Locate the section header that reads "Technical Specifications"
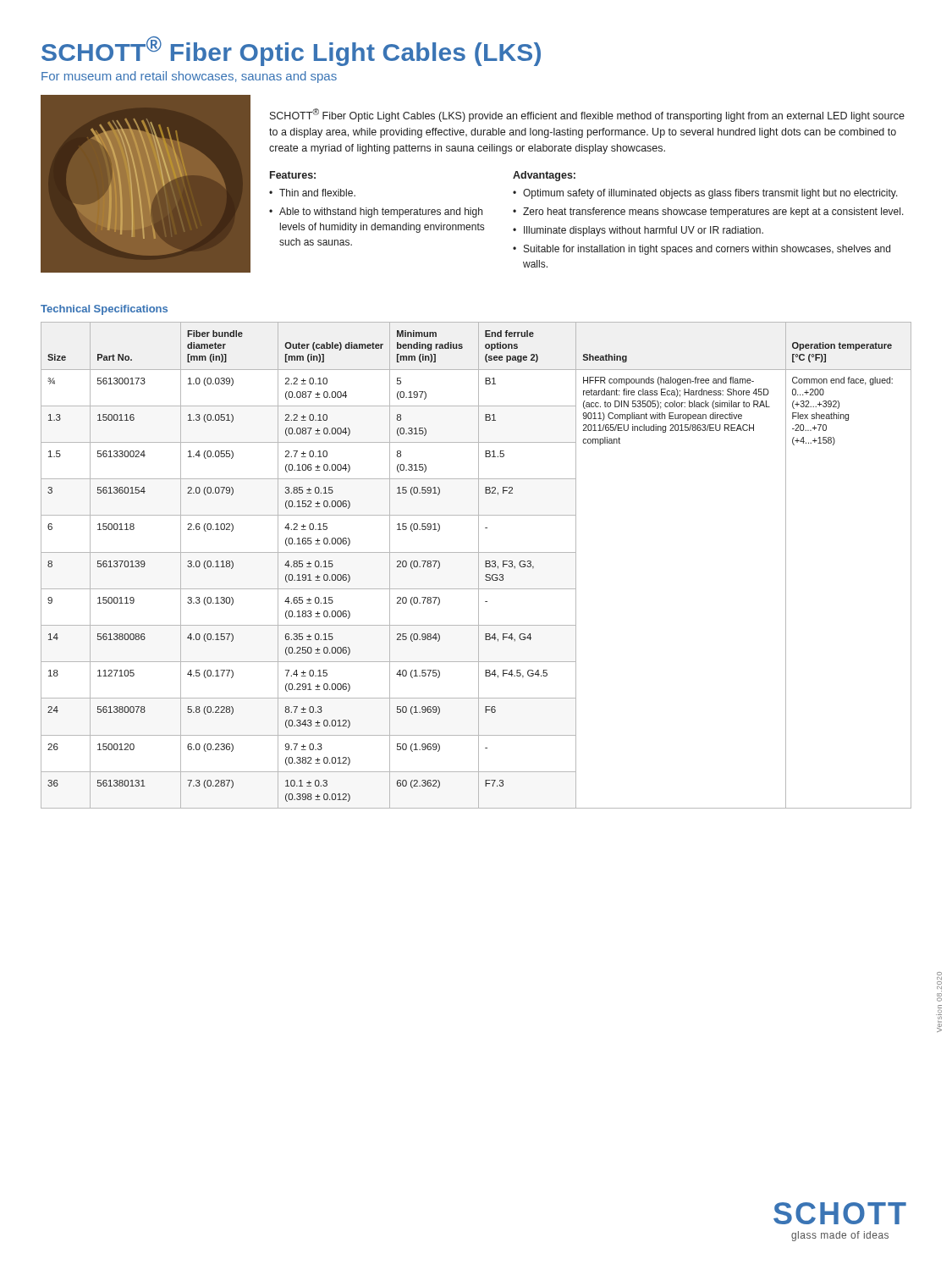The image size is (952, 1270). point(104,308)
